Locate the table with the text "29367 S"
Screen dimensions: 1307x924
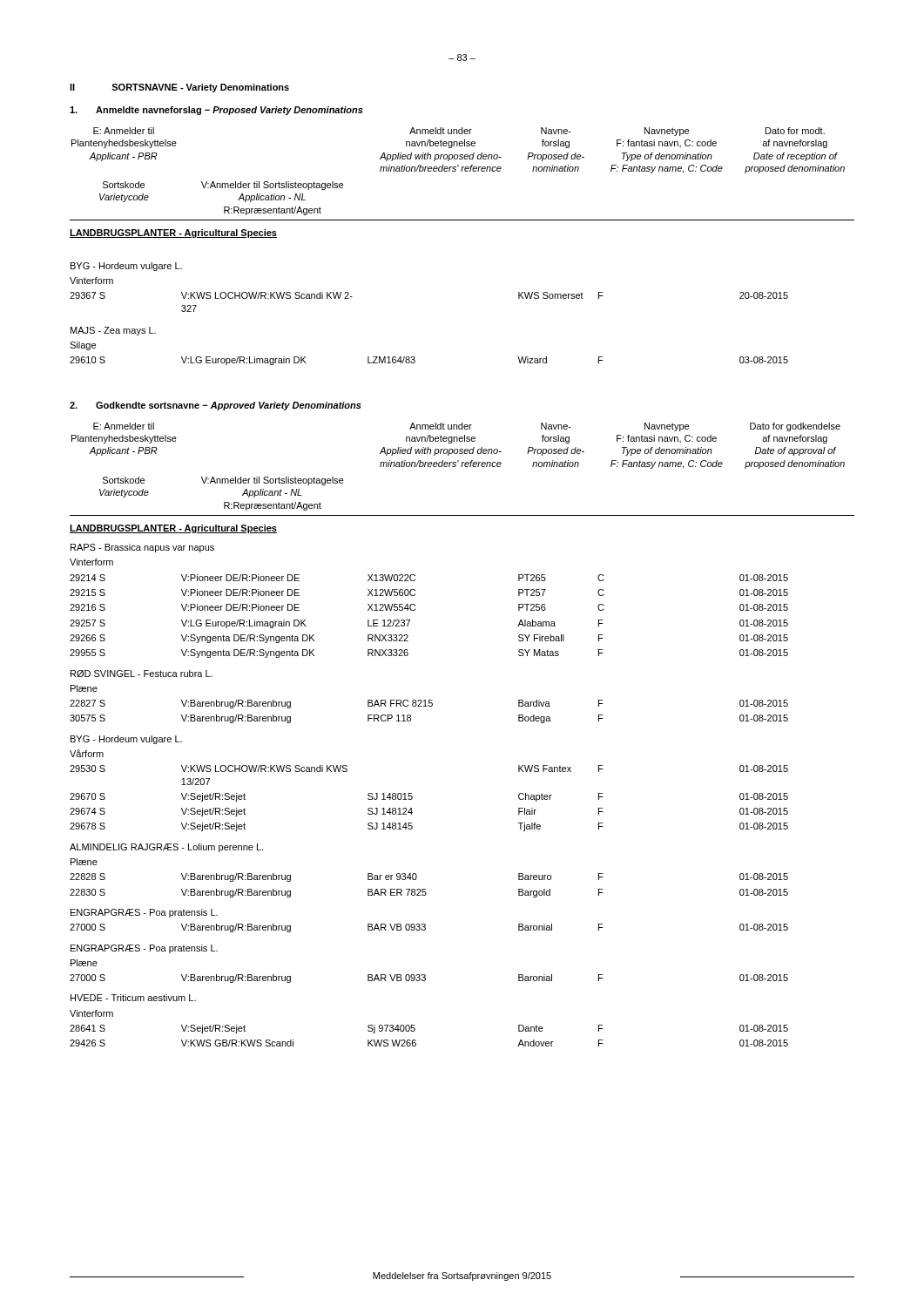tap(462, 246)
